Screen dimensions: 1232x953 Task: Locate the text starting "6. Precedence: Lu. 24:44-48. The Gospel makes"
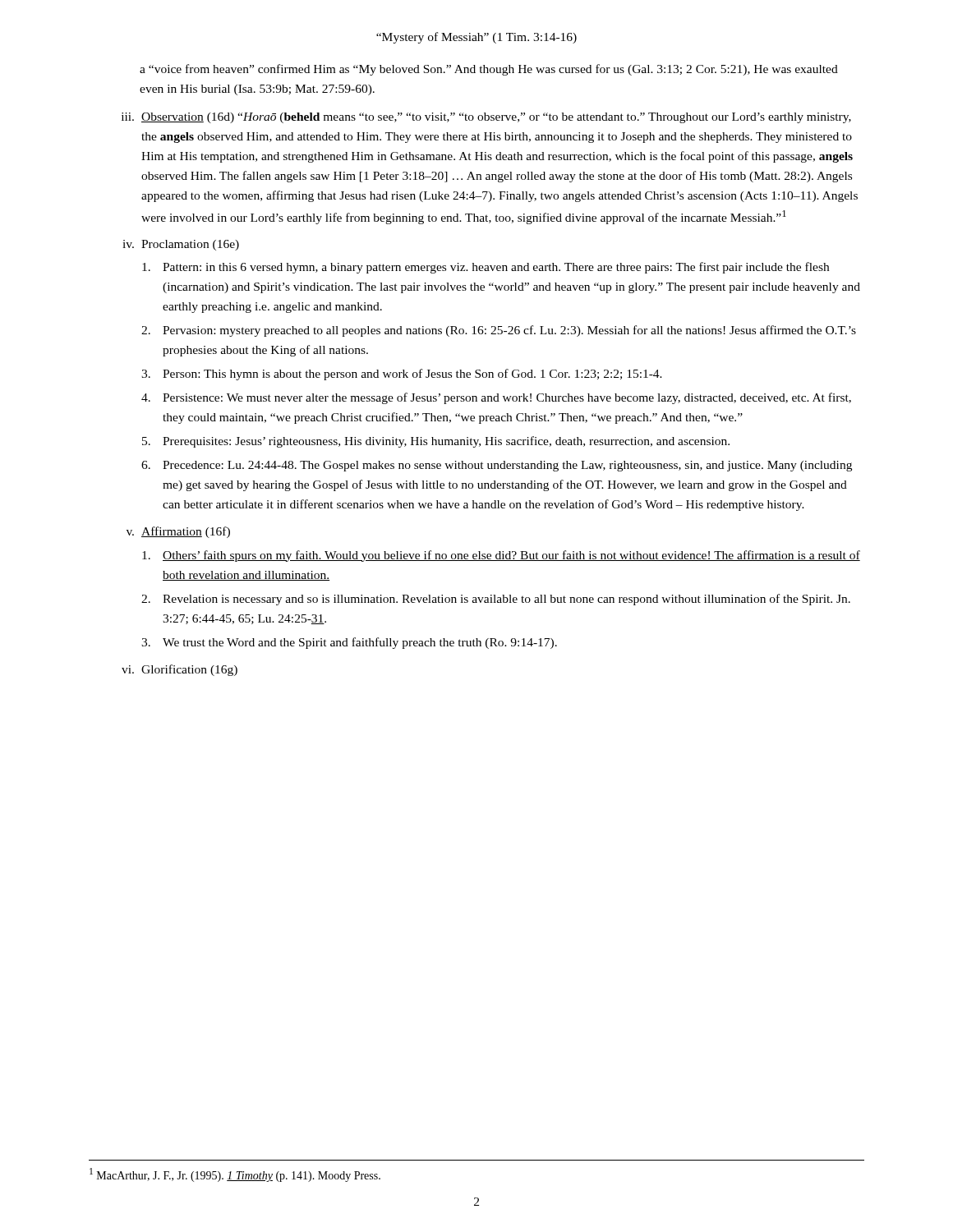click(503, 485)
